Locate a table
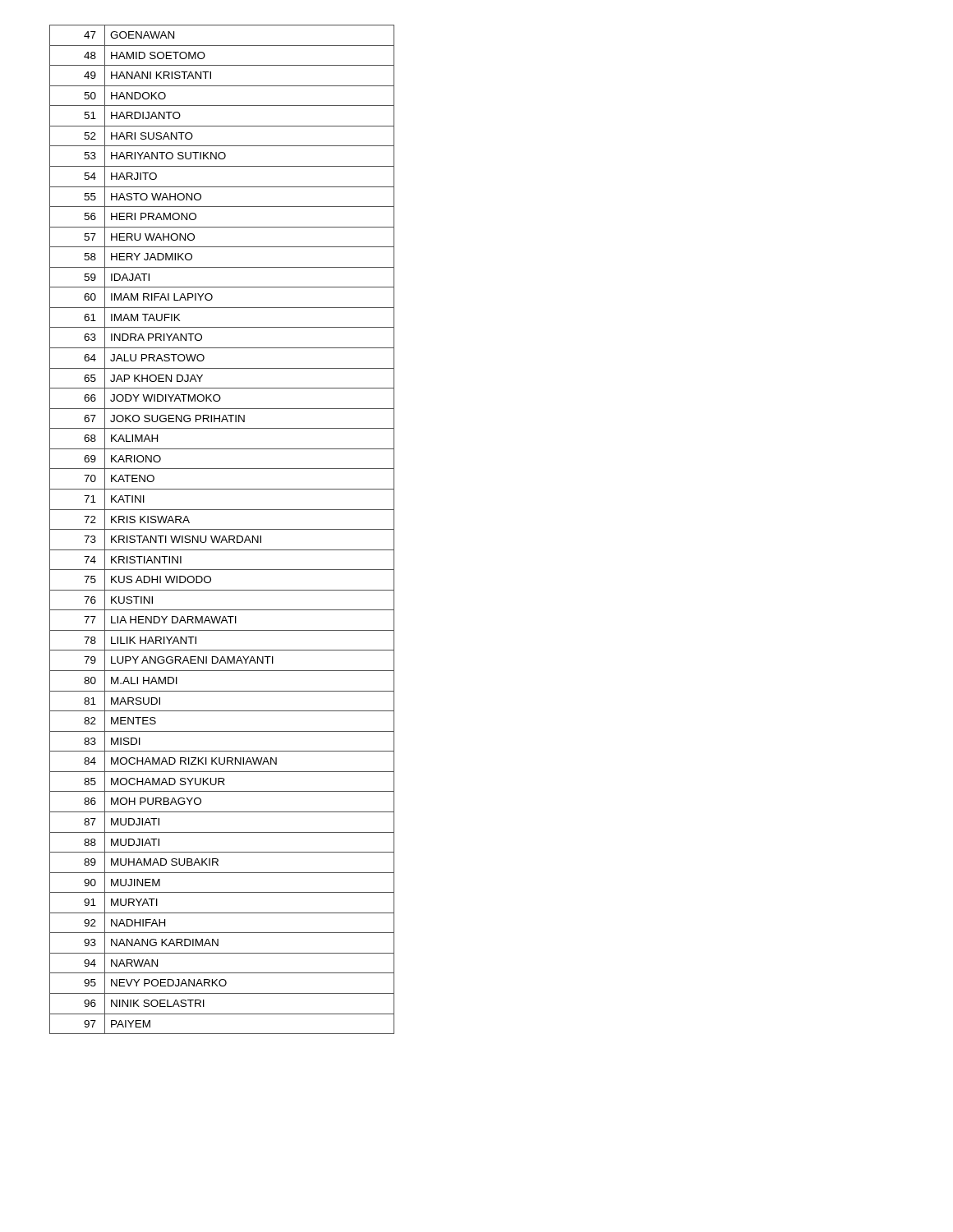This screenshot has height=1232, width=953. (222, 529)
